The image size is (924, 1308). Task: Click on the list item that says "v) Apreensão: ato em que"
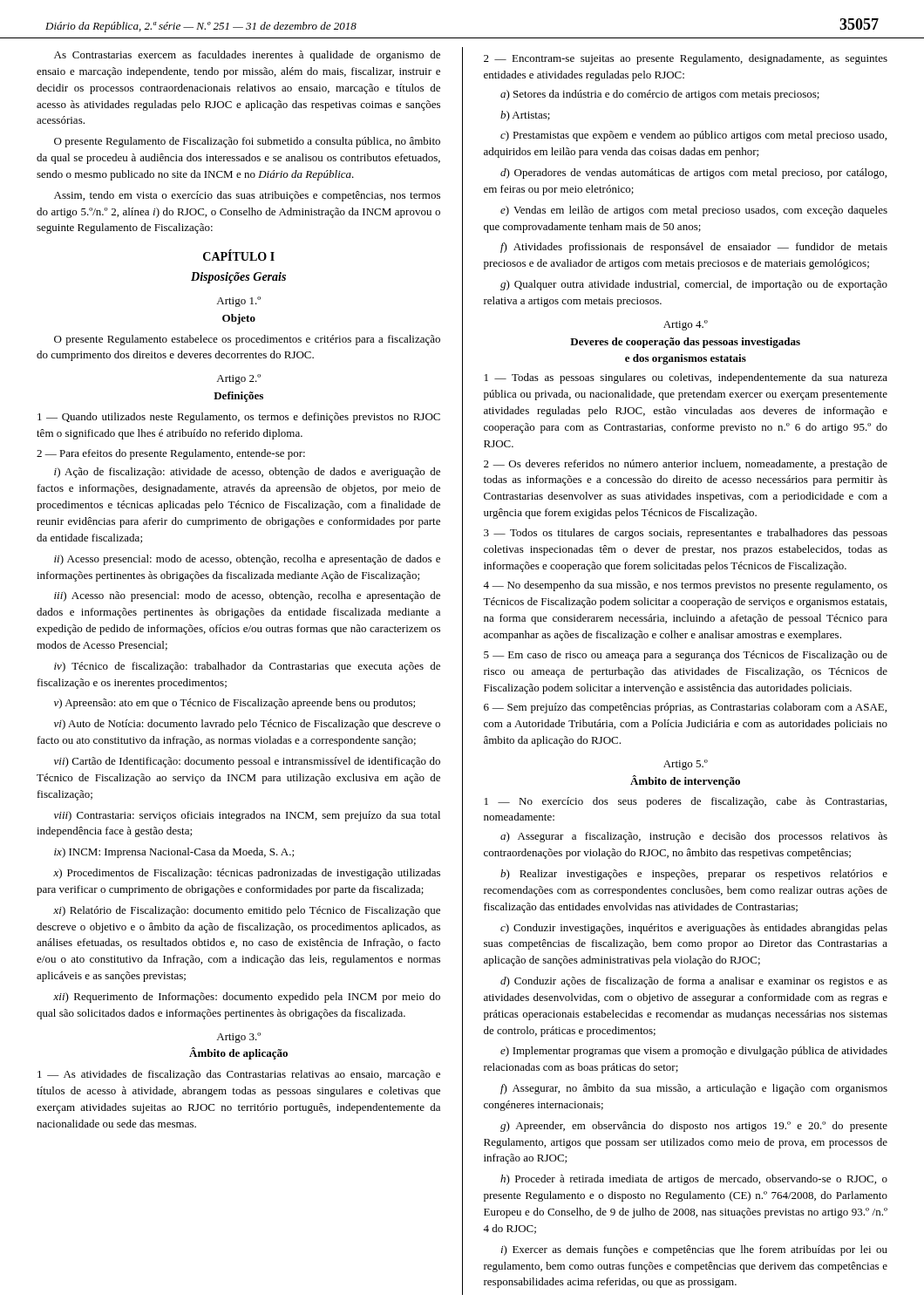pos(239,704)
